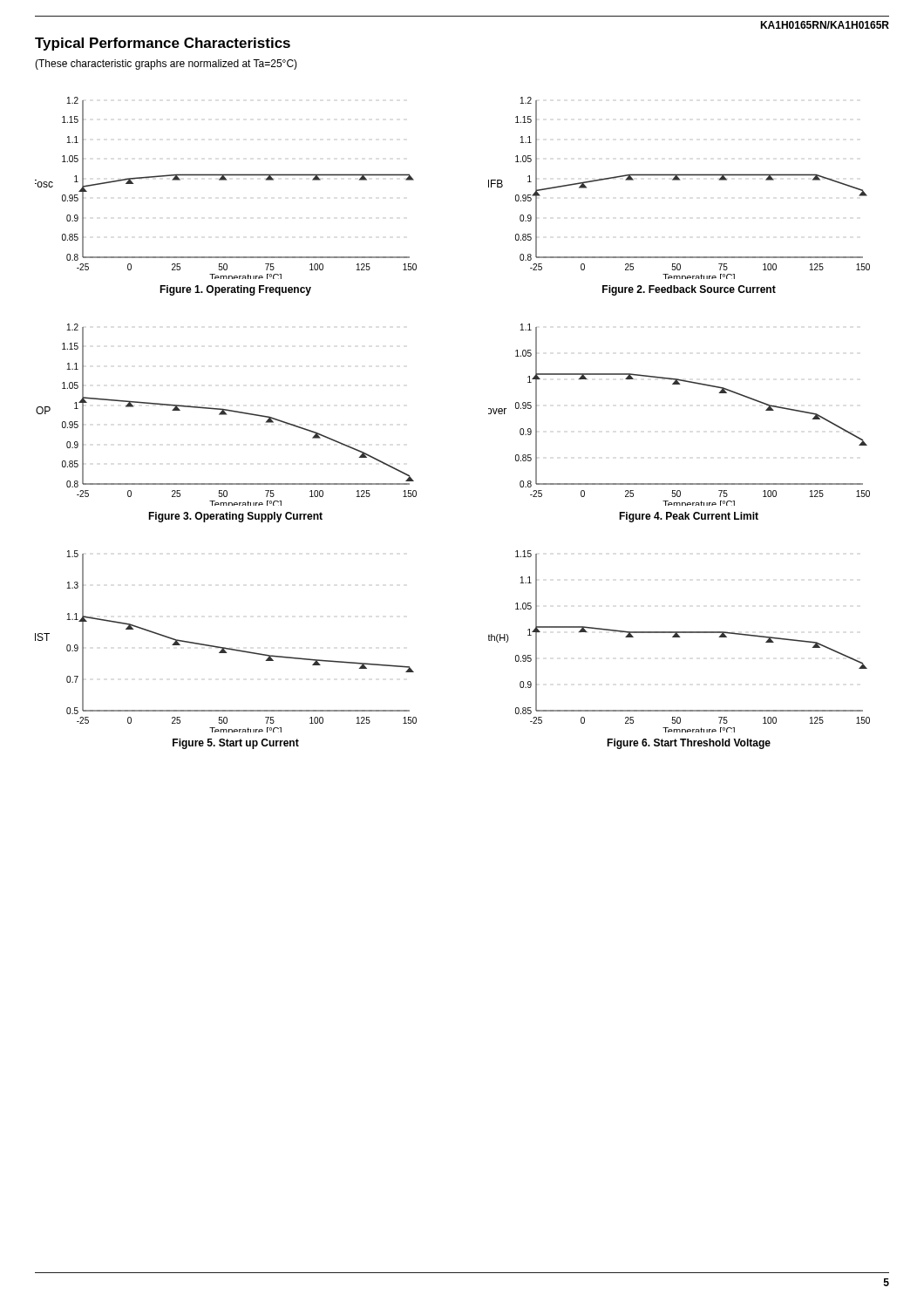924x1308 pixels.
Task: Point to the text starting "Figure 6. Start Threshold Voltage"
Action: point(689,743)
